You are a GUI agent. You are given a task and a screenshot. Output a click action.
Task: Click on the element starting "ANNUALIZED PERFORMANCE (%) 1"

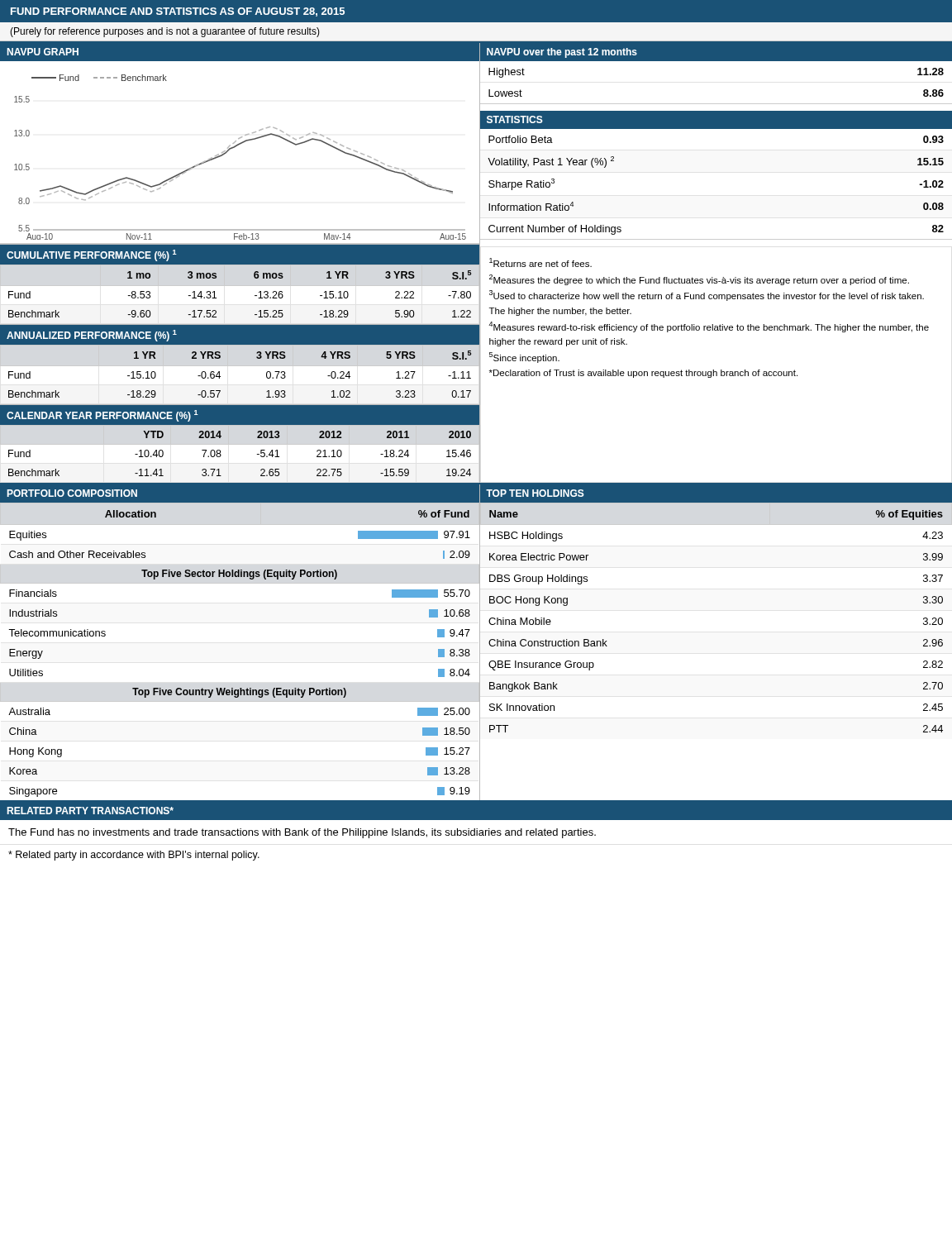pos(92,335)
